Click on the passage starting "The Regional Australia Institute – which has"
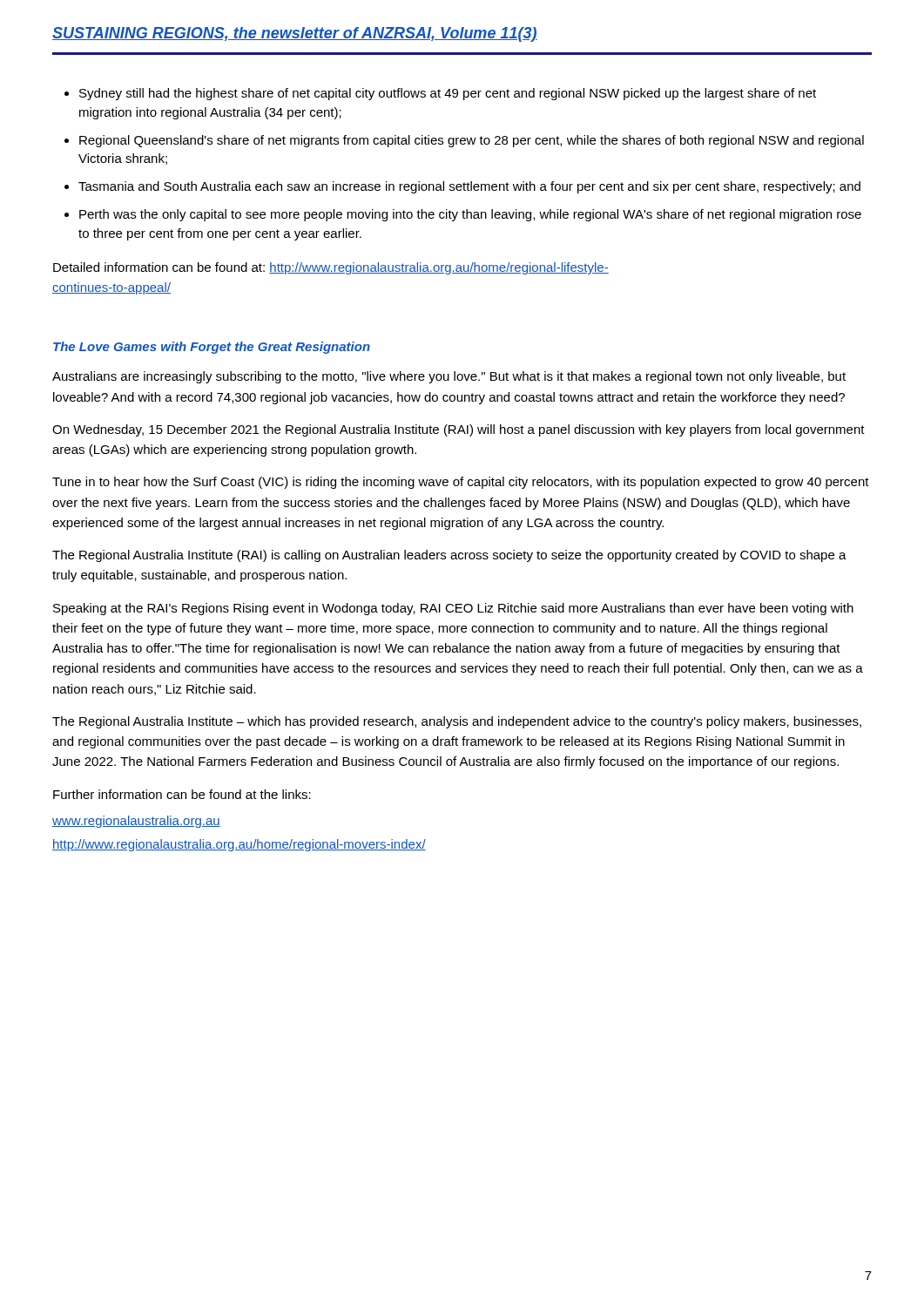Screen dimensions: 1307x924 coord(457,741)
